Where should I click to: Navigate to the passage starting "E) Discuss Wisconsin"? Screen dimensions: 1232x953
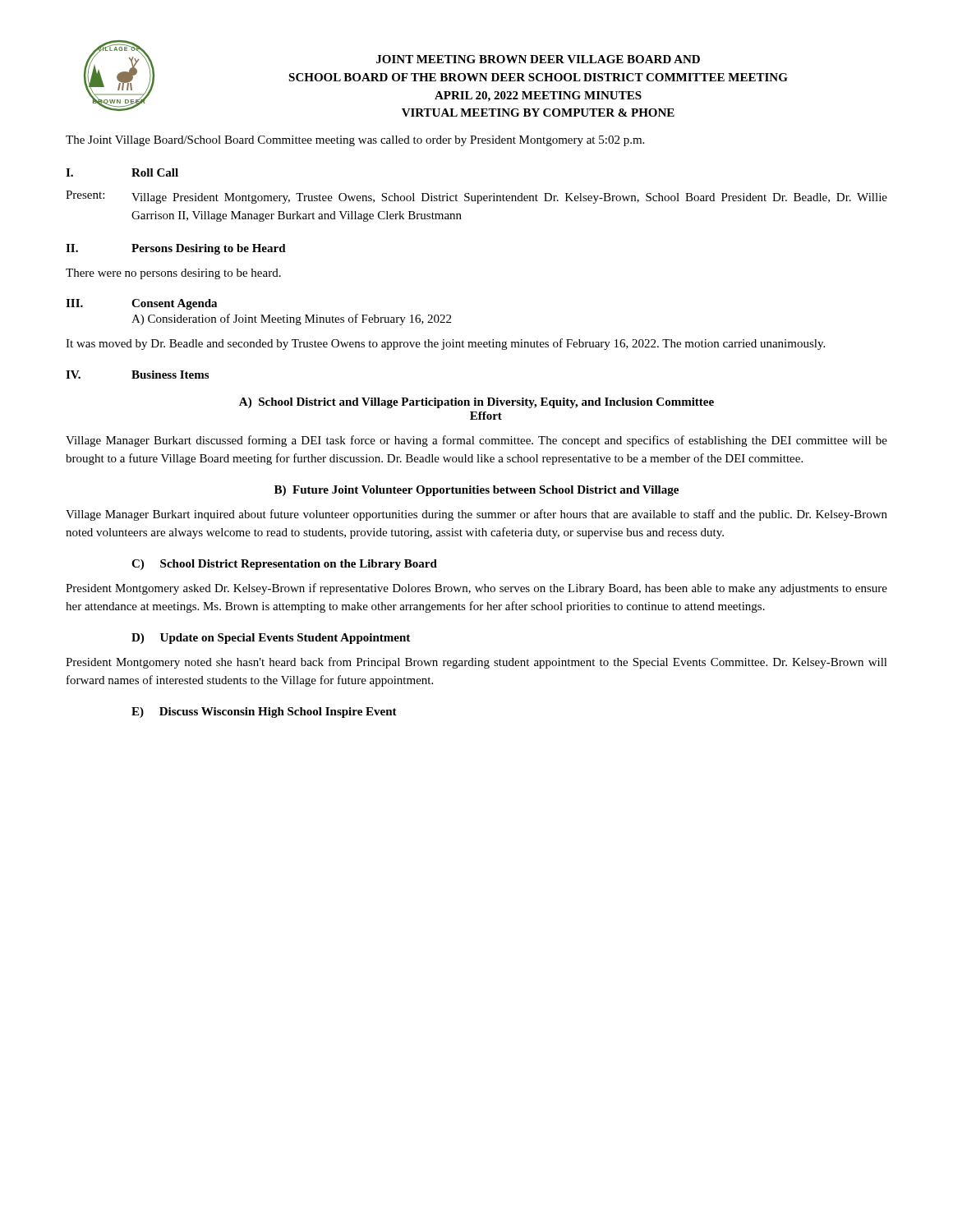264,711
